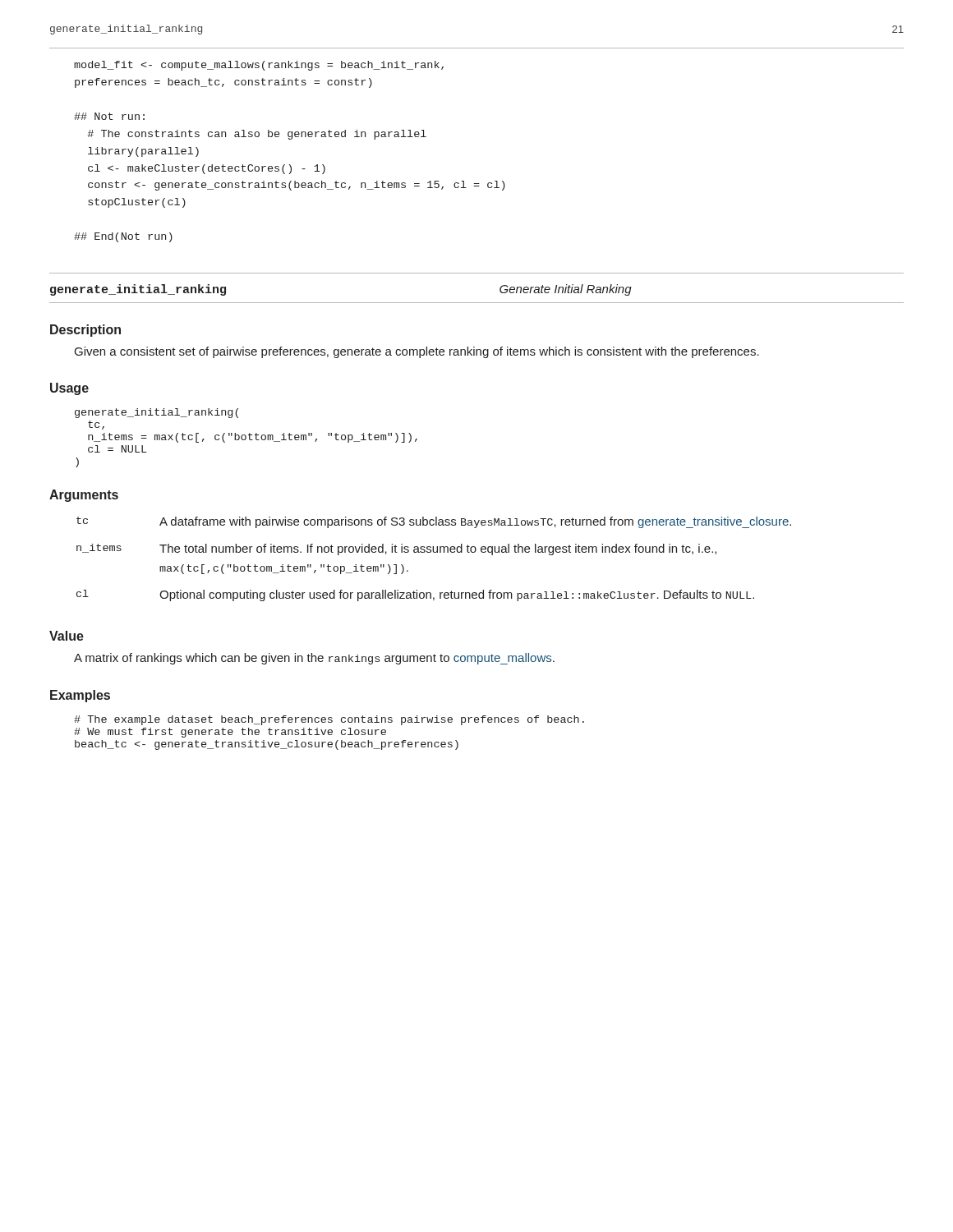Click on the passage starting "Given a consistent set of pairwise"
The height and width of the screenshot is (1232, 953).
tap(417, 351)
